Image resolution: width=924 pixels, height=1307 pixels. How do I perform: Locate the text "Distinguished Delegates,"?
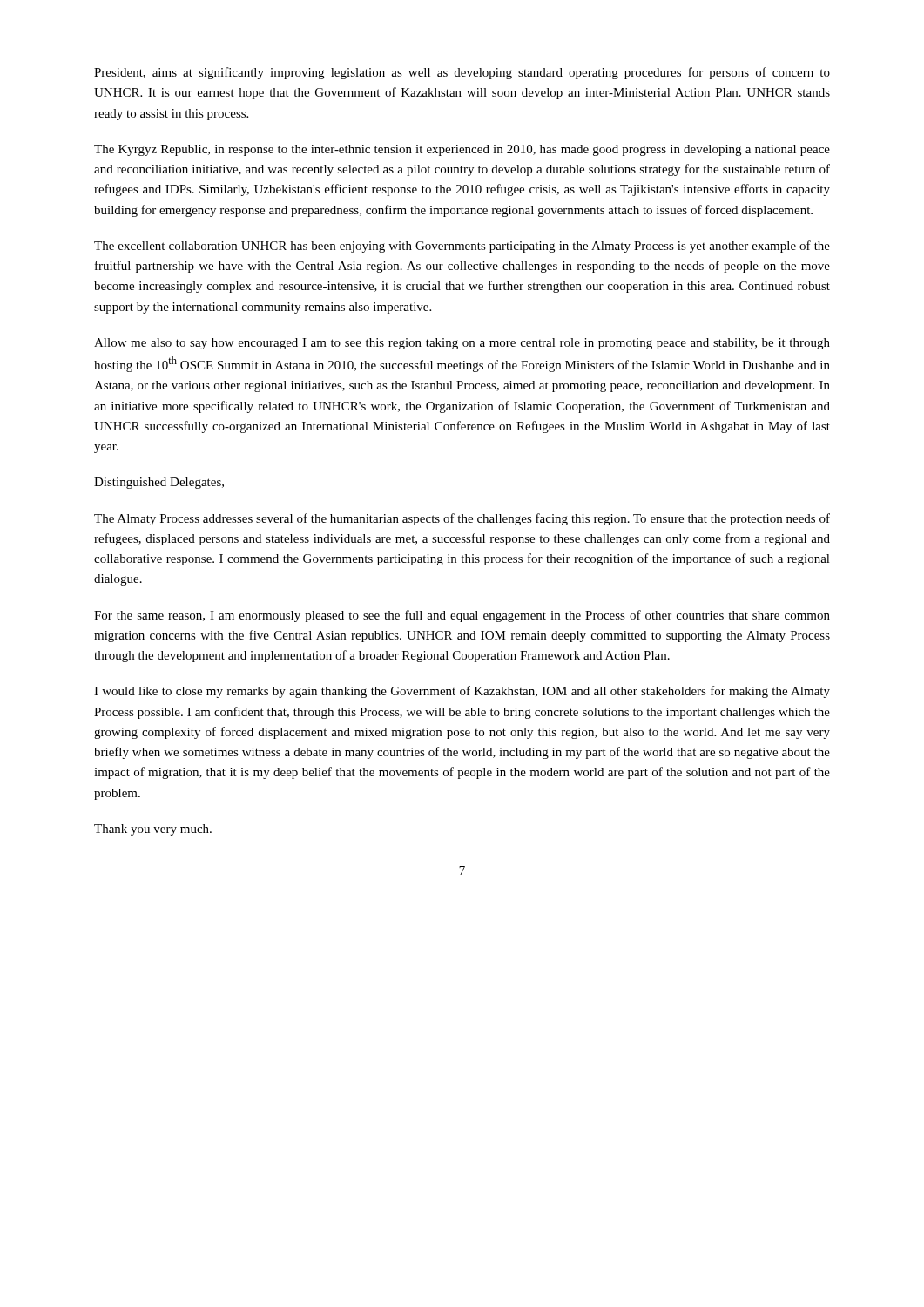click(x=159, y=482)
